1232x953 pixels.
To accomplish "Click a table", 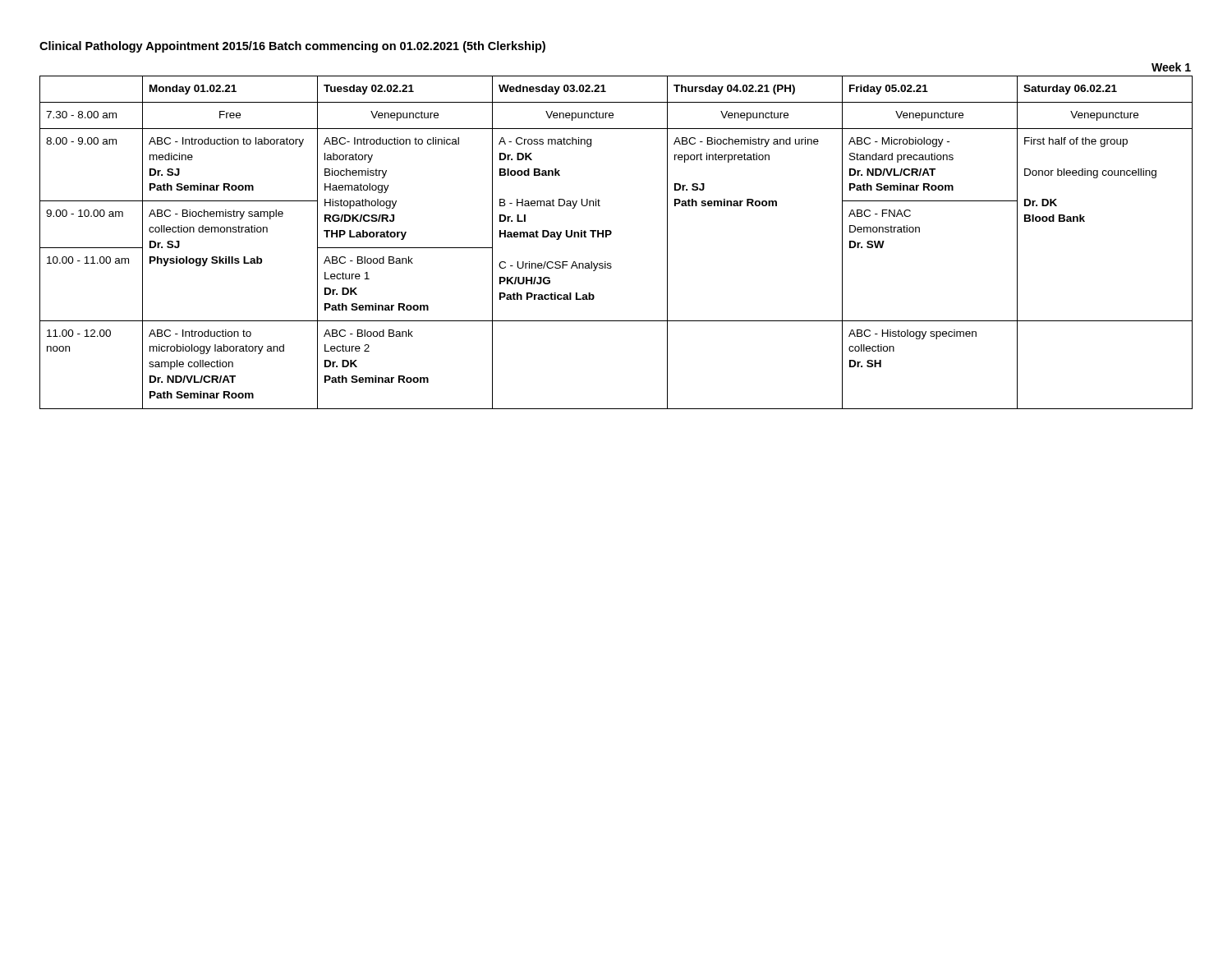I will click(616, 242).
